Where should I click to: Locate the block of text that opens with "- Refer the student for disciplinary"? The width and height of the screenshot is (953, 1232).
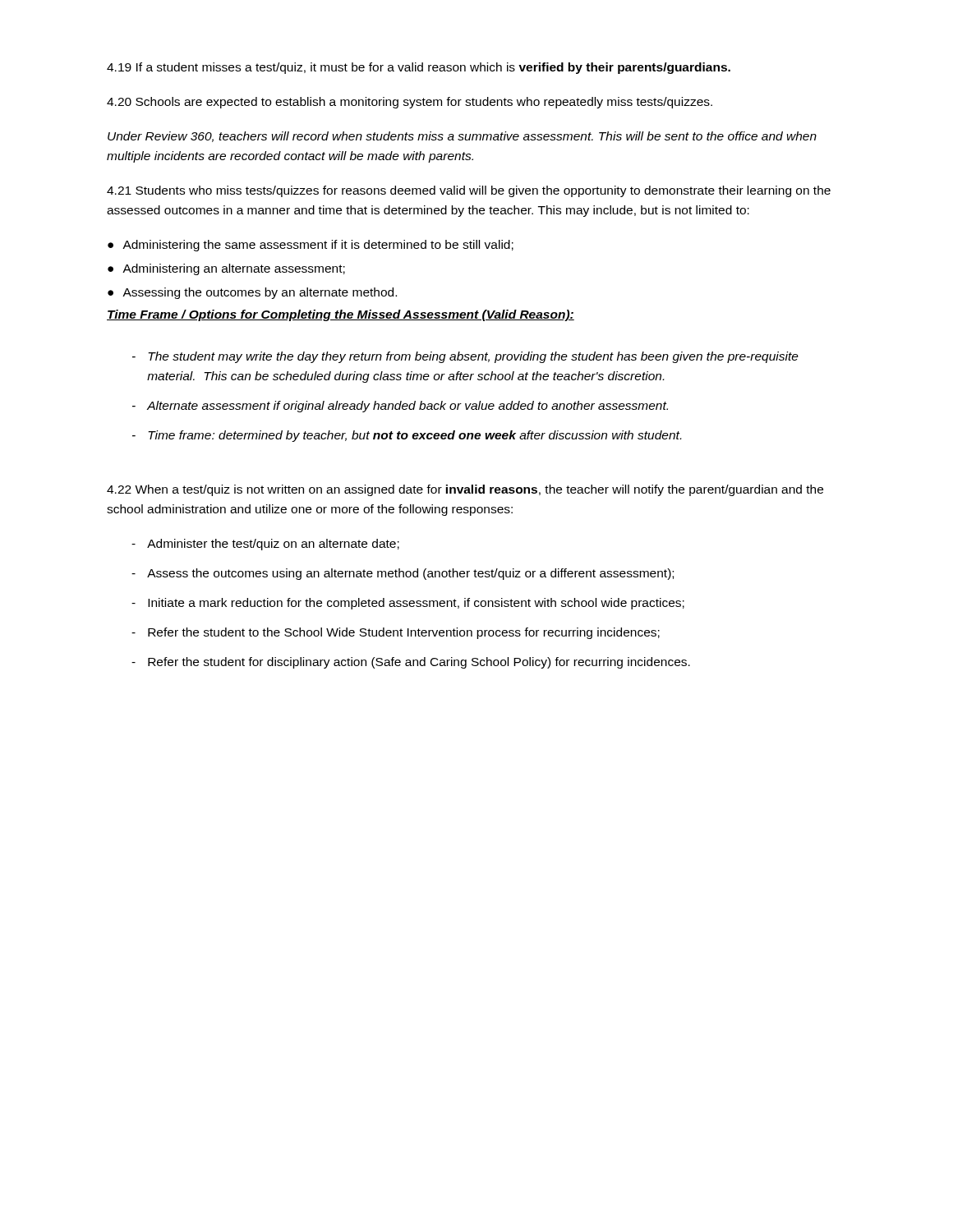pyautogui.click(x=411, y=662)
